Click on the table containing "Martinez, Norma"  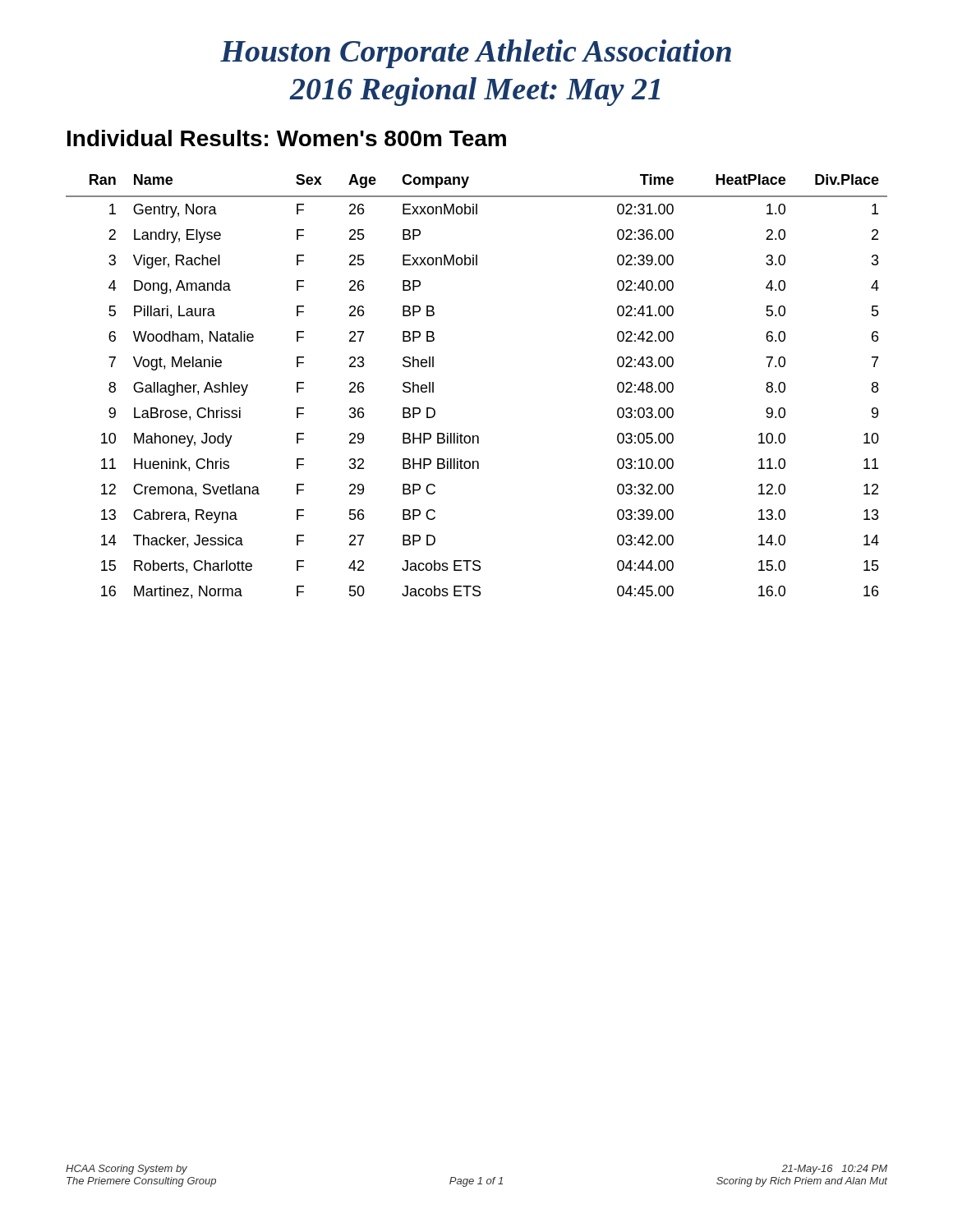pos(476,386)
